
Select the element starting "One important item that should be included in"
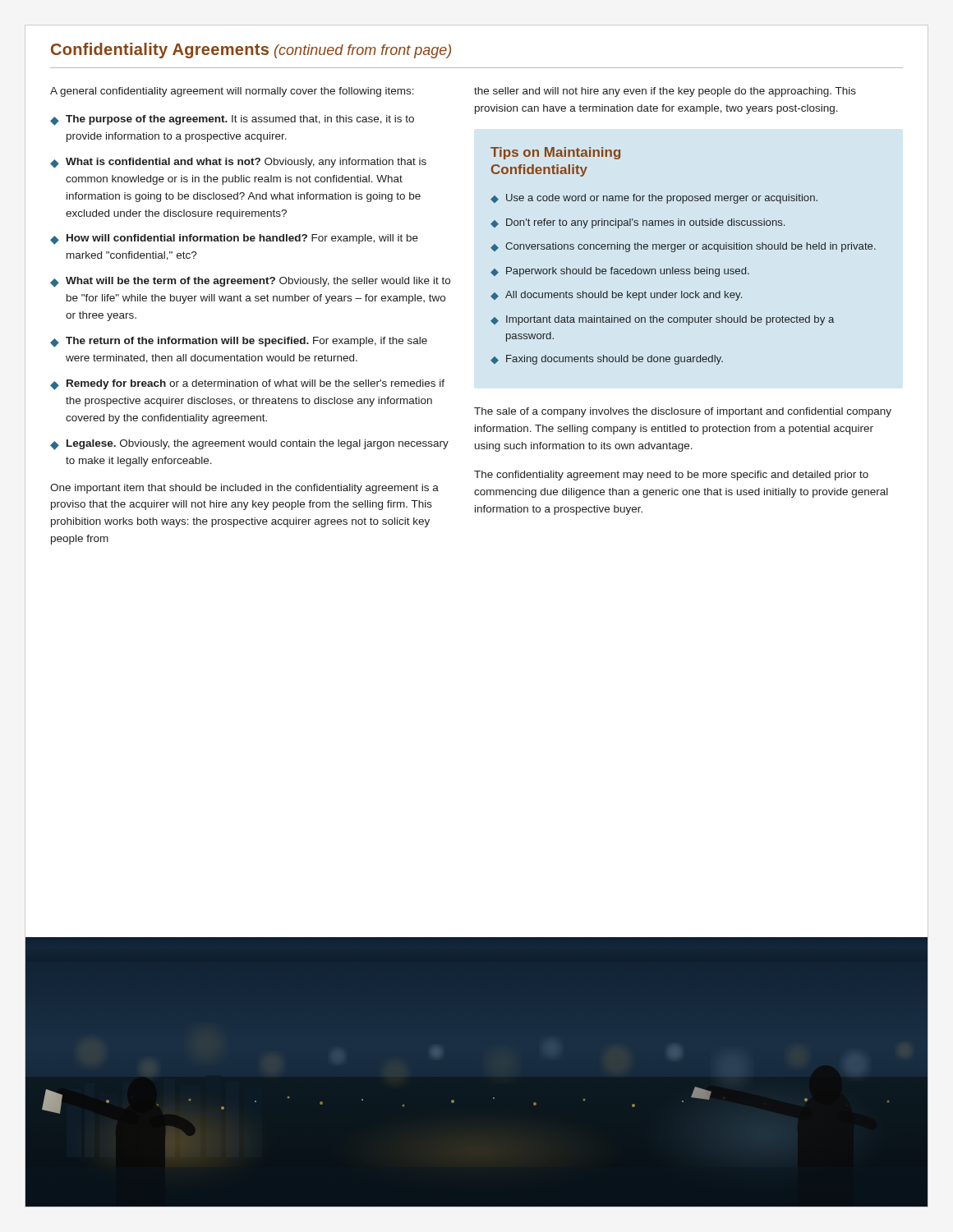point(244,513)
